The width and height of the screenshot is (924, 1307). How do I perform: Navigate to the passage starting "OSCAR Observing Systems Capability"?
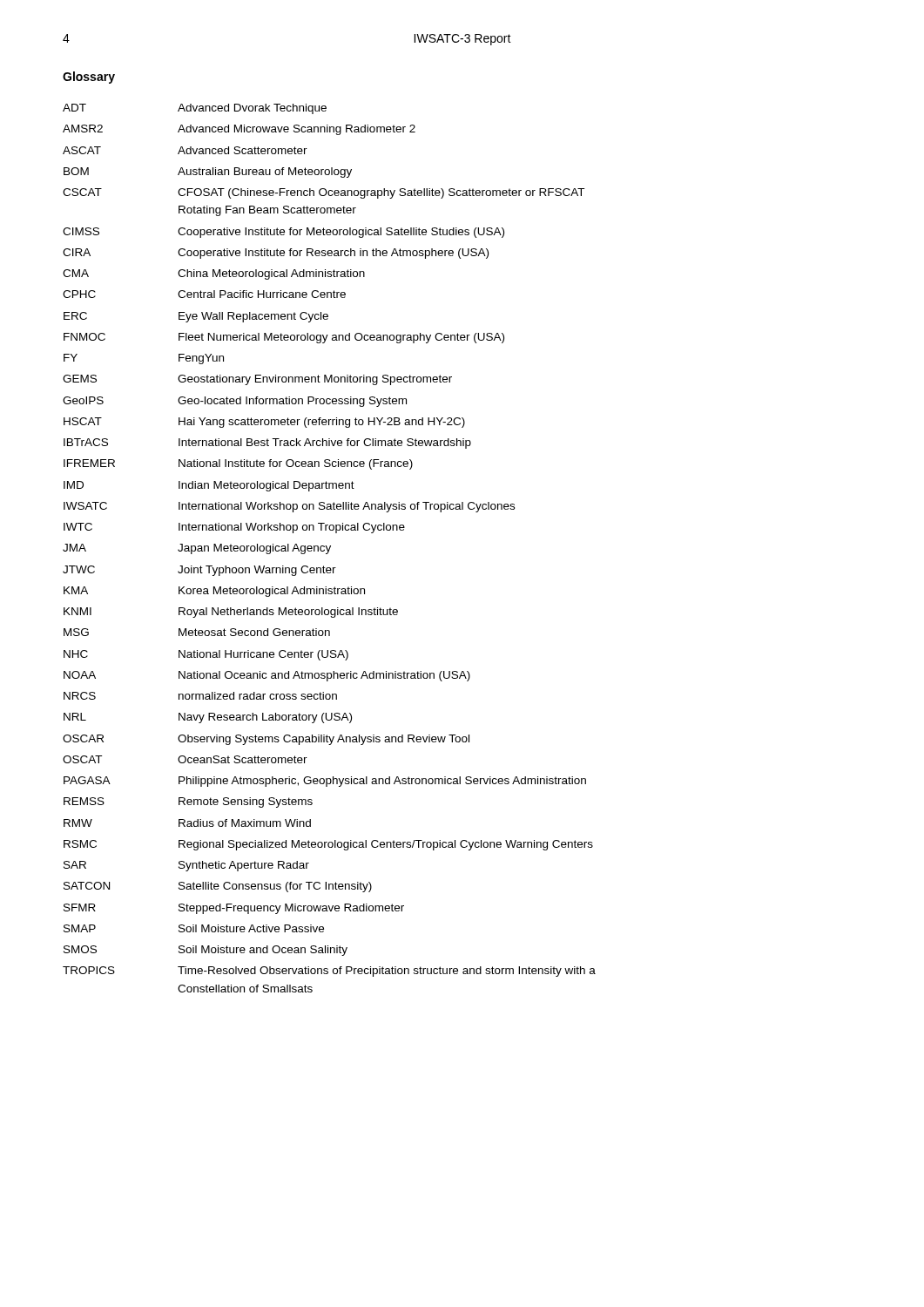[x=462, y=739]
